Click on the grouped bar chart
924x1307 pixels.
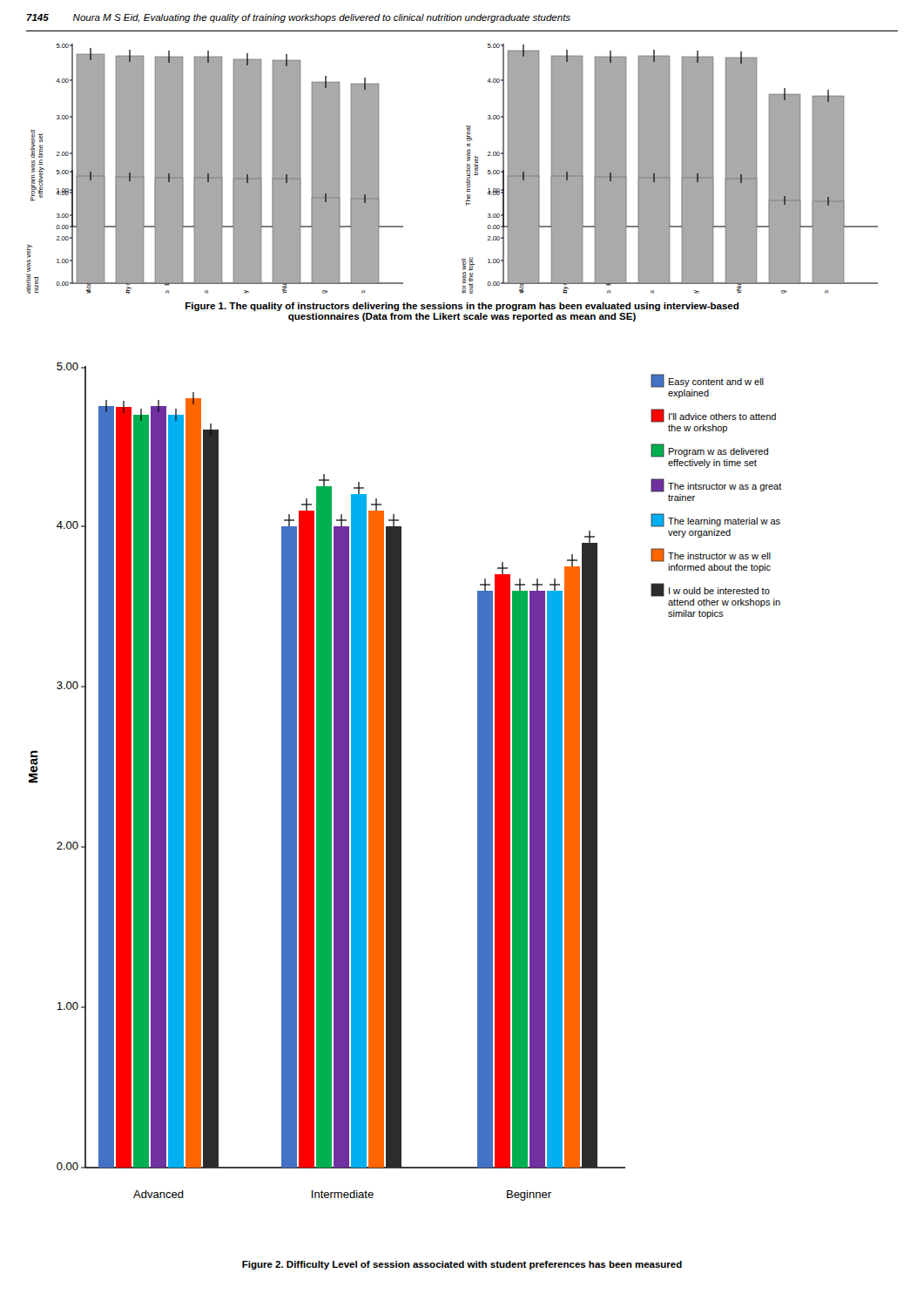(x=462, y=784)
